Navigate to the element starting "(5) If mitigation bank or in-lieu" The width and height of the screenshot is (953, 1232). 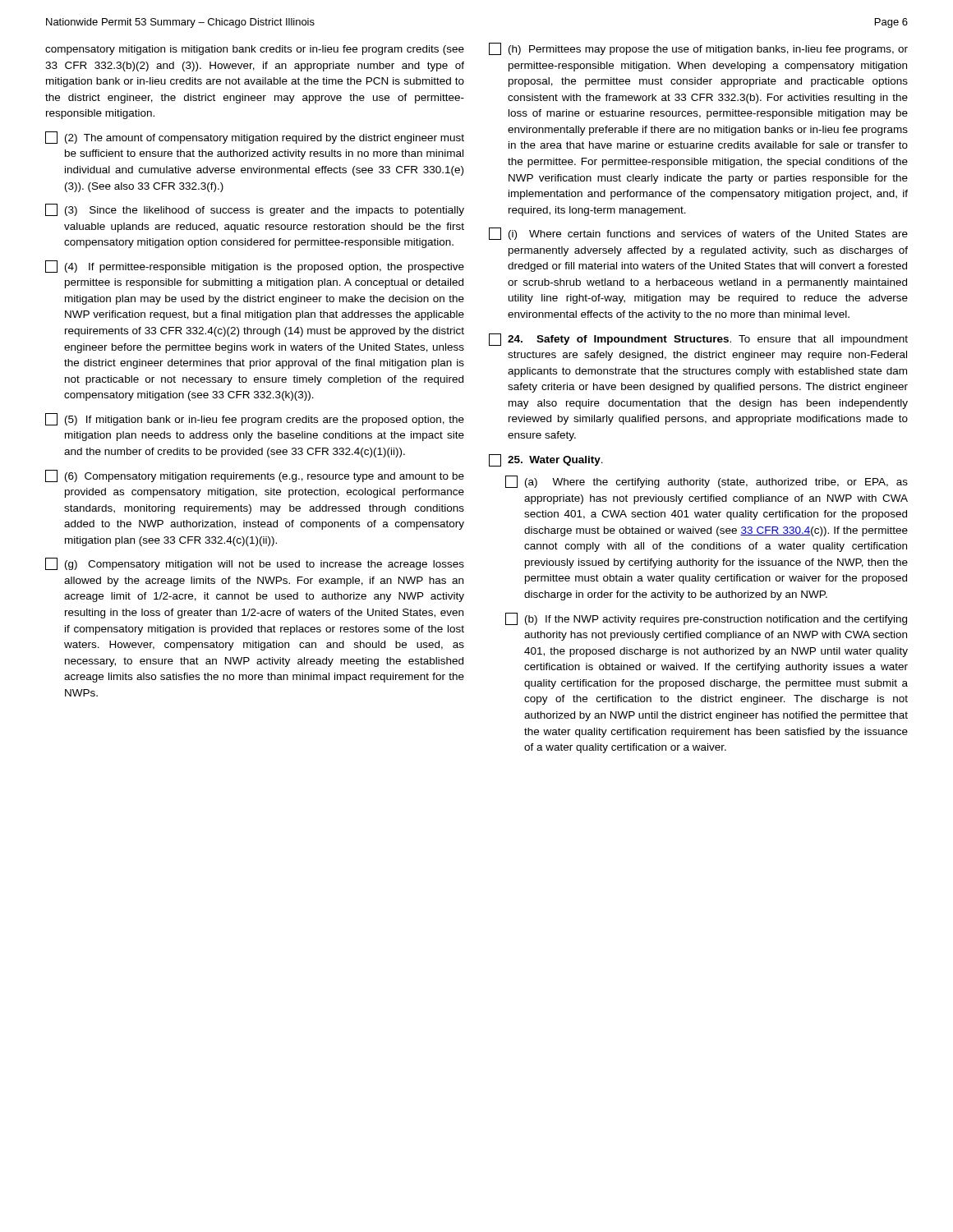[x=255, y=435]
